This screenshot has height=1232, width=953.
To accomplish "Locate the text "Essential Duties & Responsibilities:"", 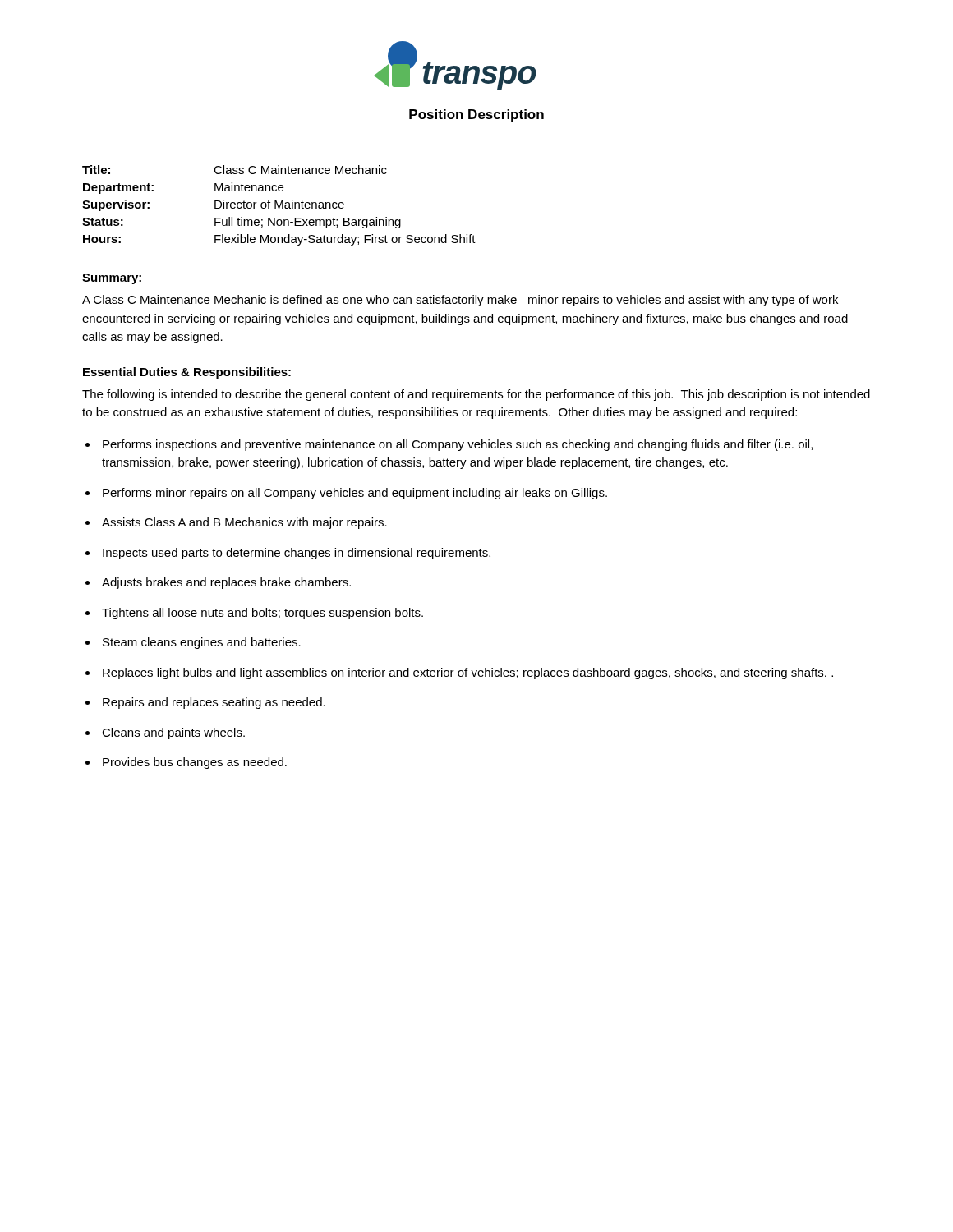I will point(187,371).
